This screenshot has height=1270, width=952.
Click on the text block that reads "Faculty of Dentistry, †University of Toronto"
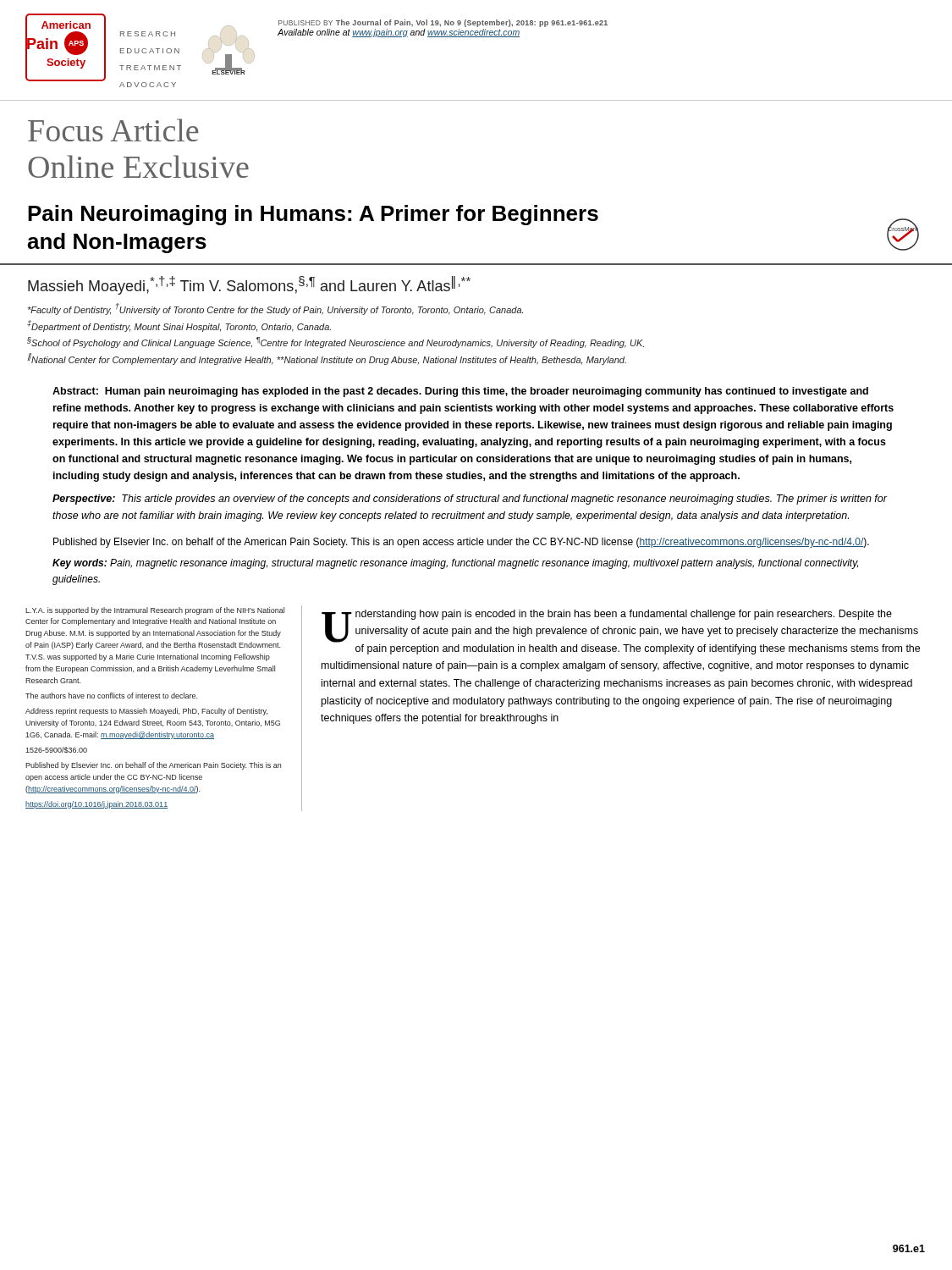(x=476, y=334)
